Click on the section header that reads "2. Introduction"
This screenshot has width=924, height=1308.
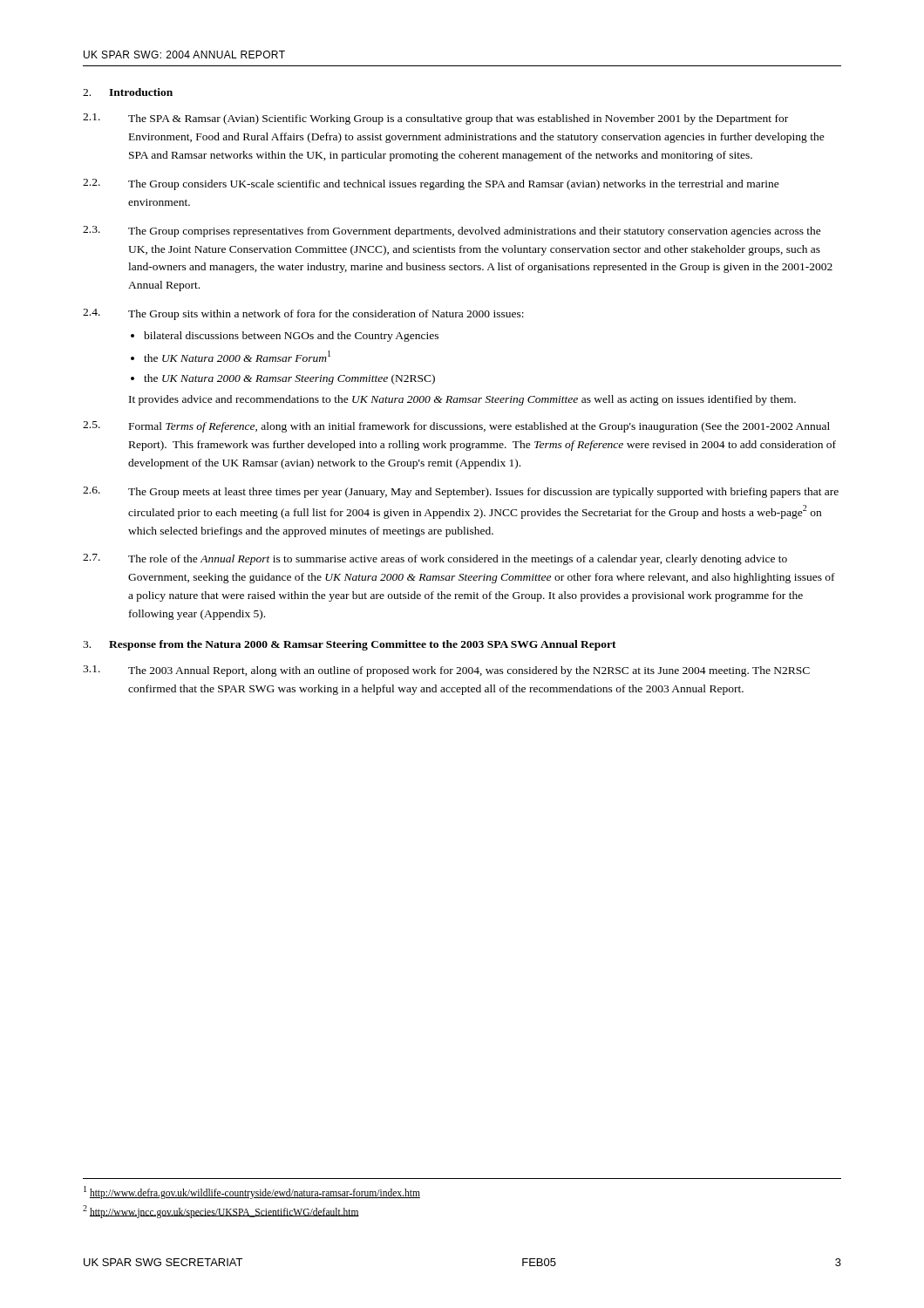pyautogui.click(x=128, y=92)
